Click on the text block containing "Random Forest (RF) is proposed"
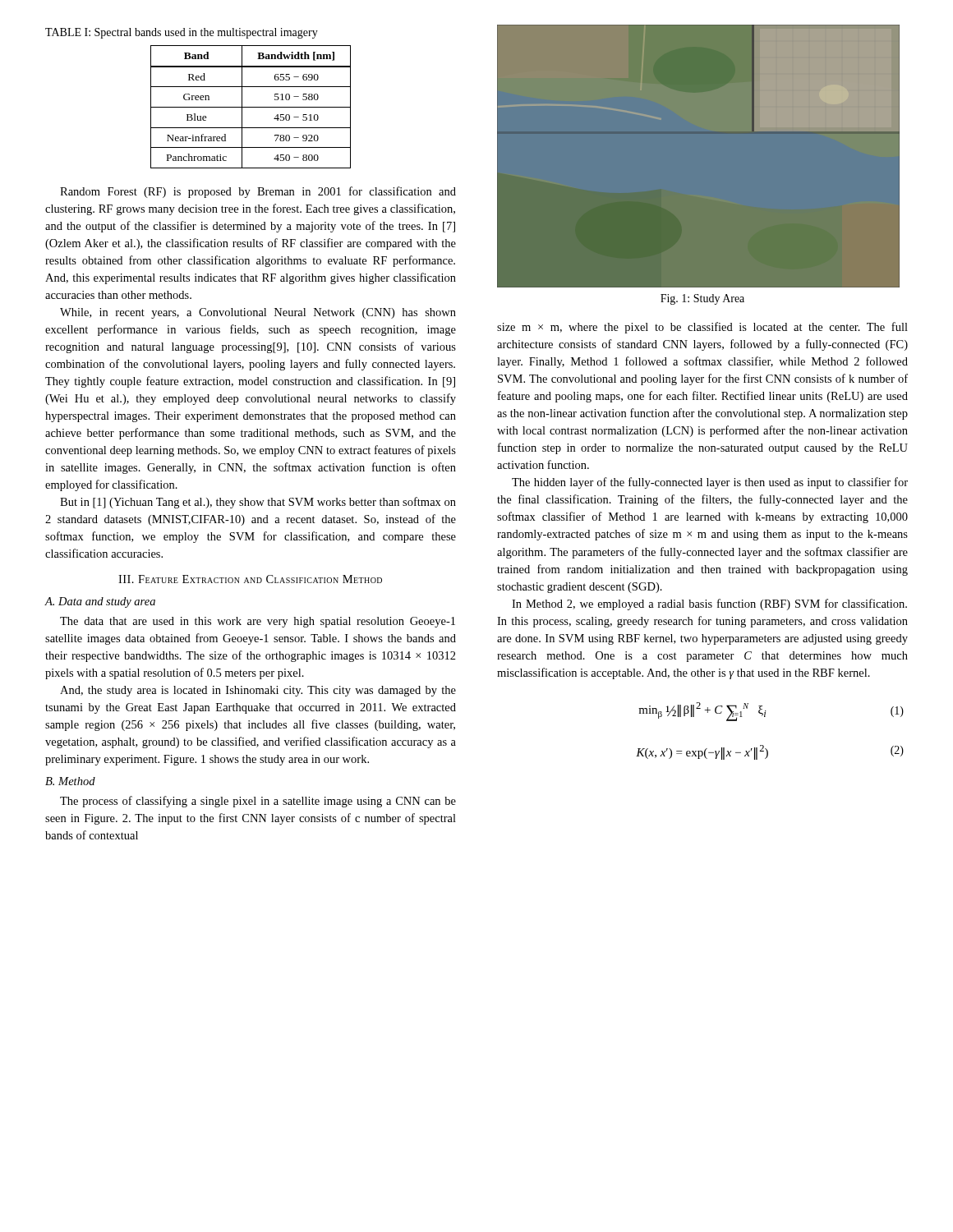 [x=251, y=243]
